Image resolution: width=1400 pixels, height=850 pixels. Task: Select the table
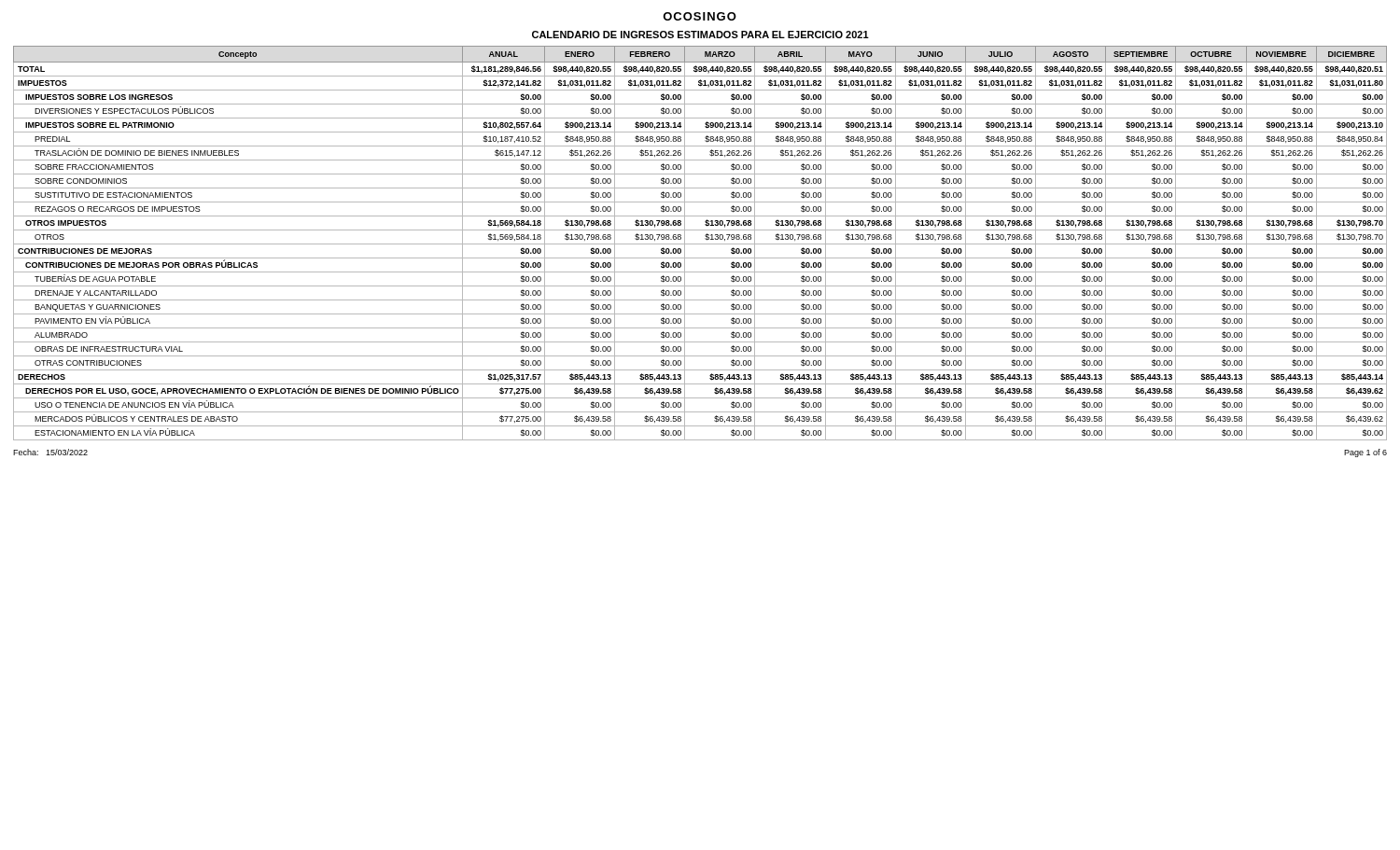(700, 243)
